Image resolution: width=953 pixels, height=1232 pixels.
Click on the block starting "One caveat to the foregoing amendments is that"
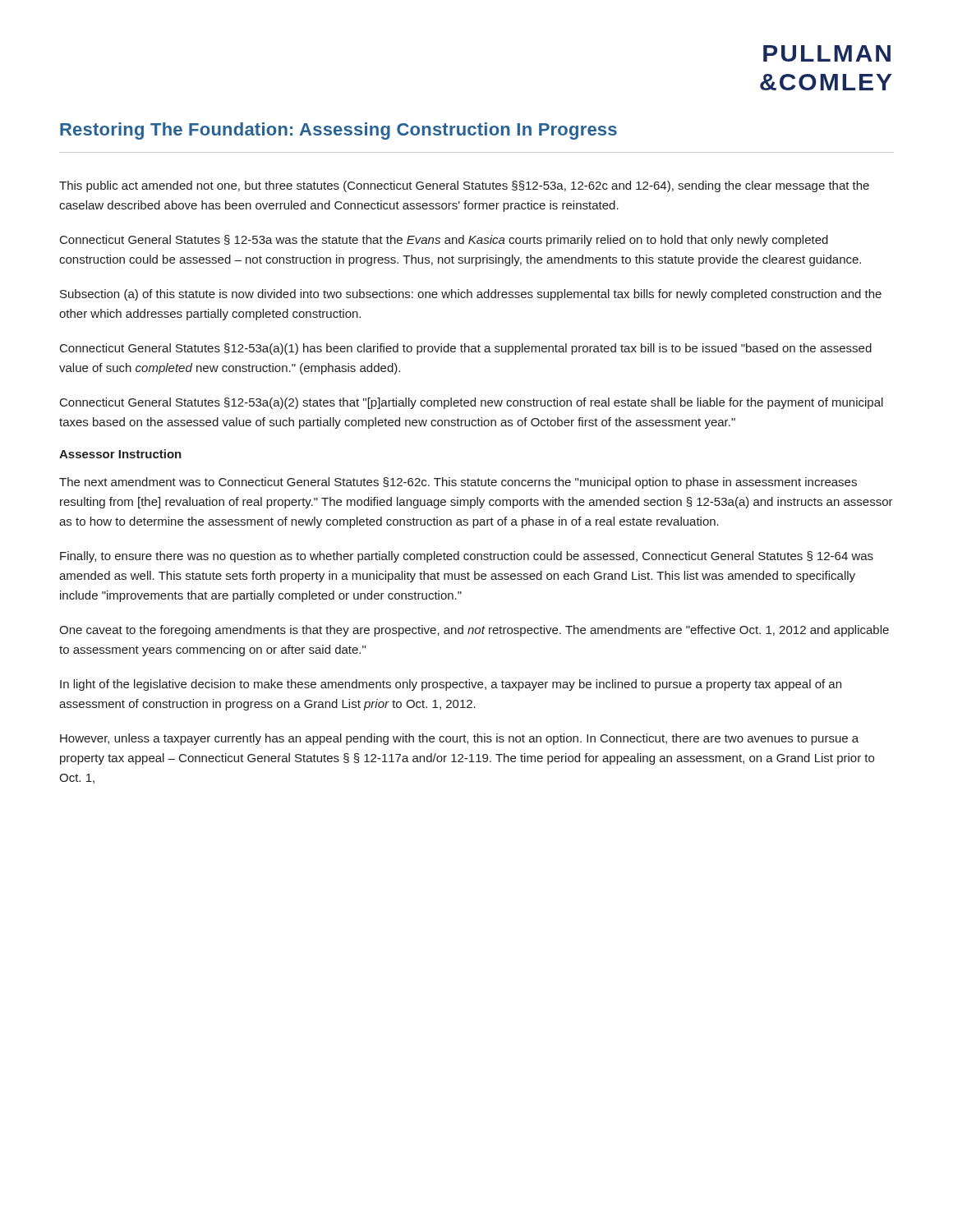pos(476,640)
